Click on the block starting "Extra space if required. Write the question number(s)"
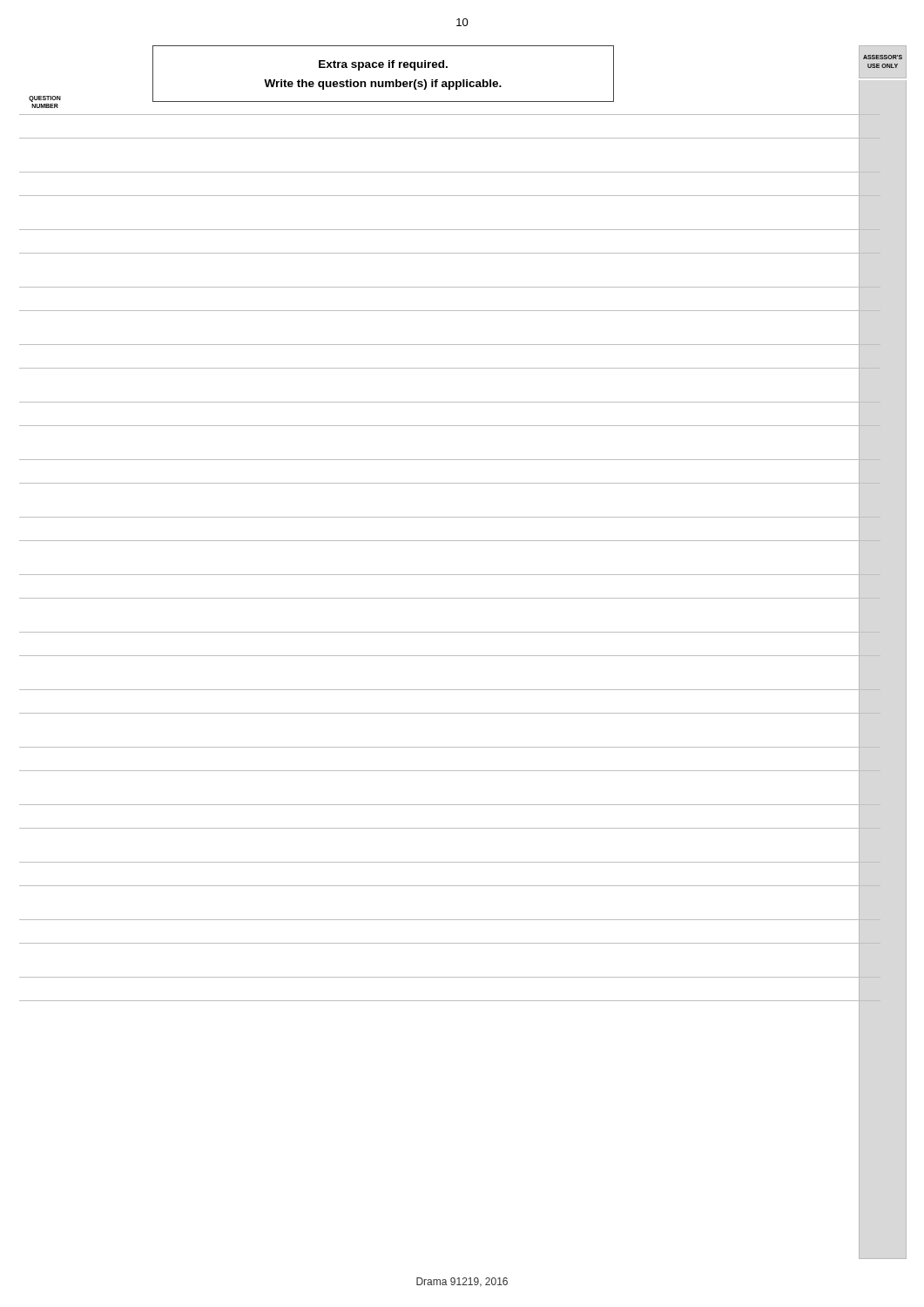This screenshot has width=924, height=1307. tap(383, 74)
